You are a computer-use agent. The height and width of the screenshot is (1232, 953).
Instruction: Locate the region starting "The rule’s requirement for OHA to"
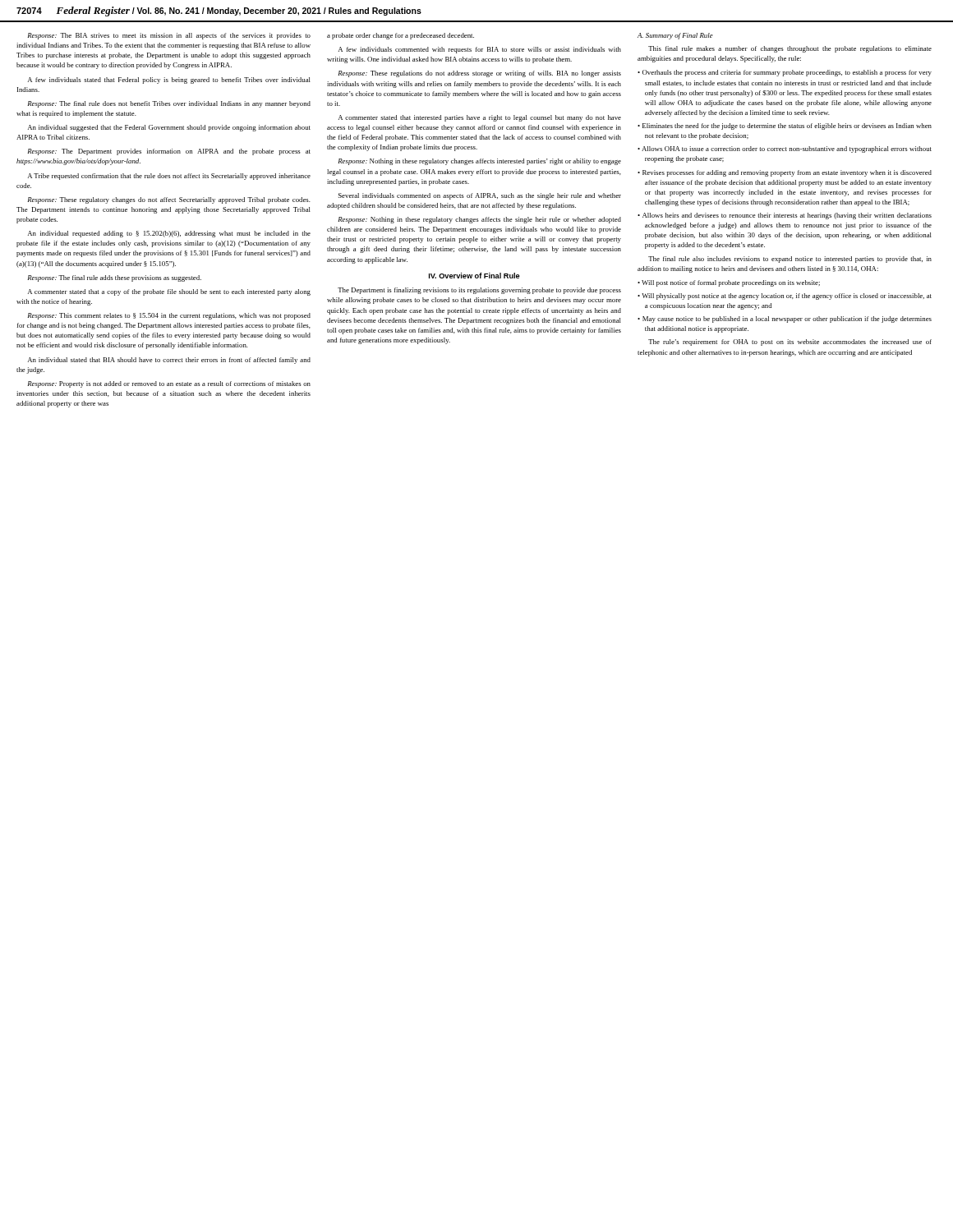coord(785,347)
